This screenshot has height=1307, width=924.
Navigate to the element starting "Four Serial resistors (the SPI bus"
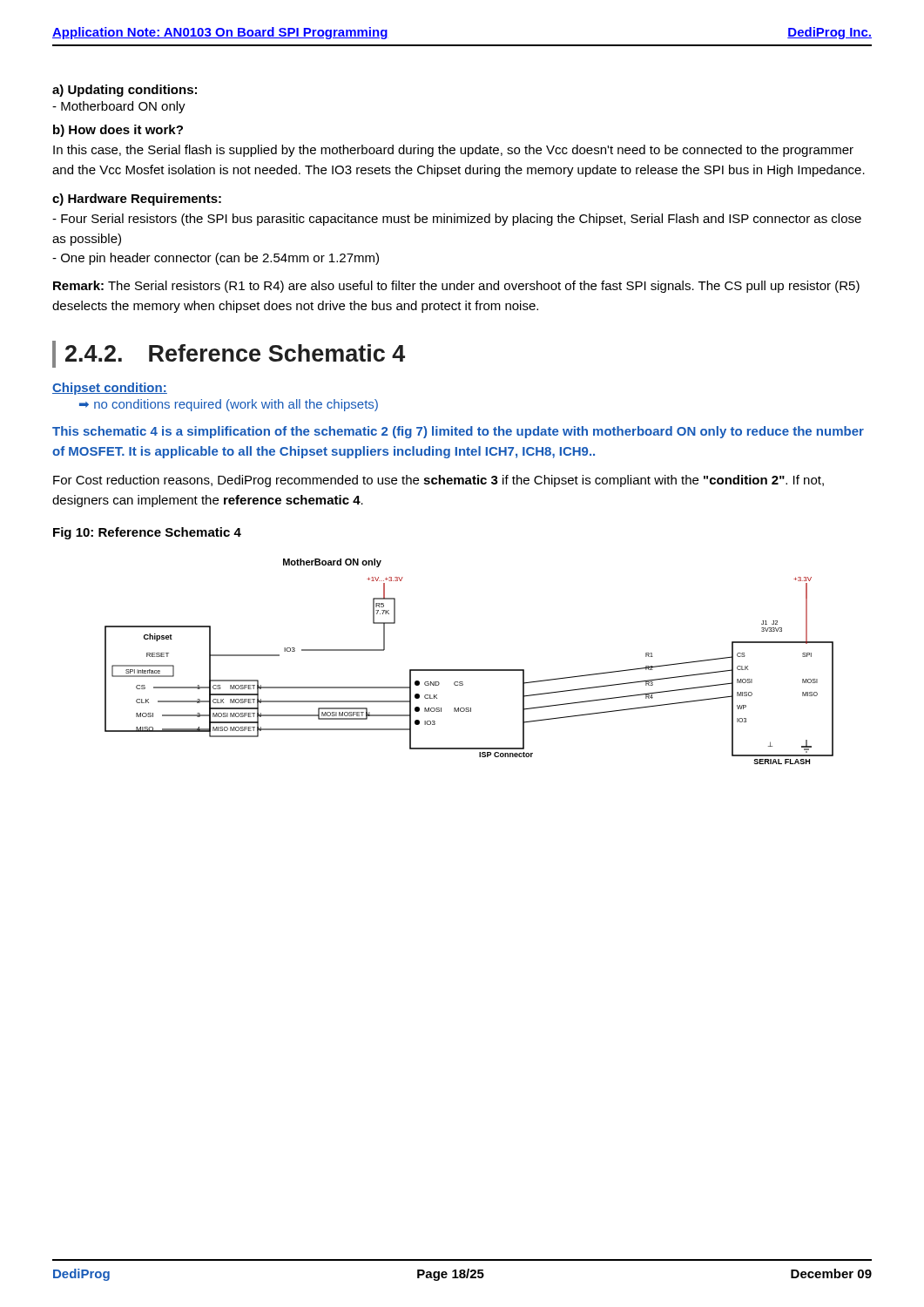pos(457,228)
